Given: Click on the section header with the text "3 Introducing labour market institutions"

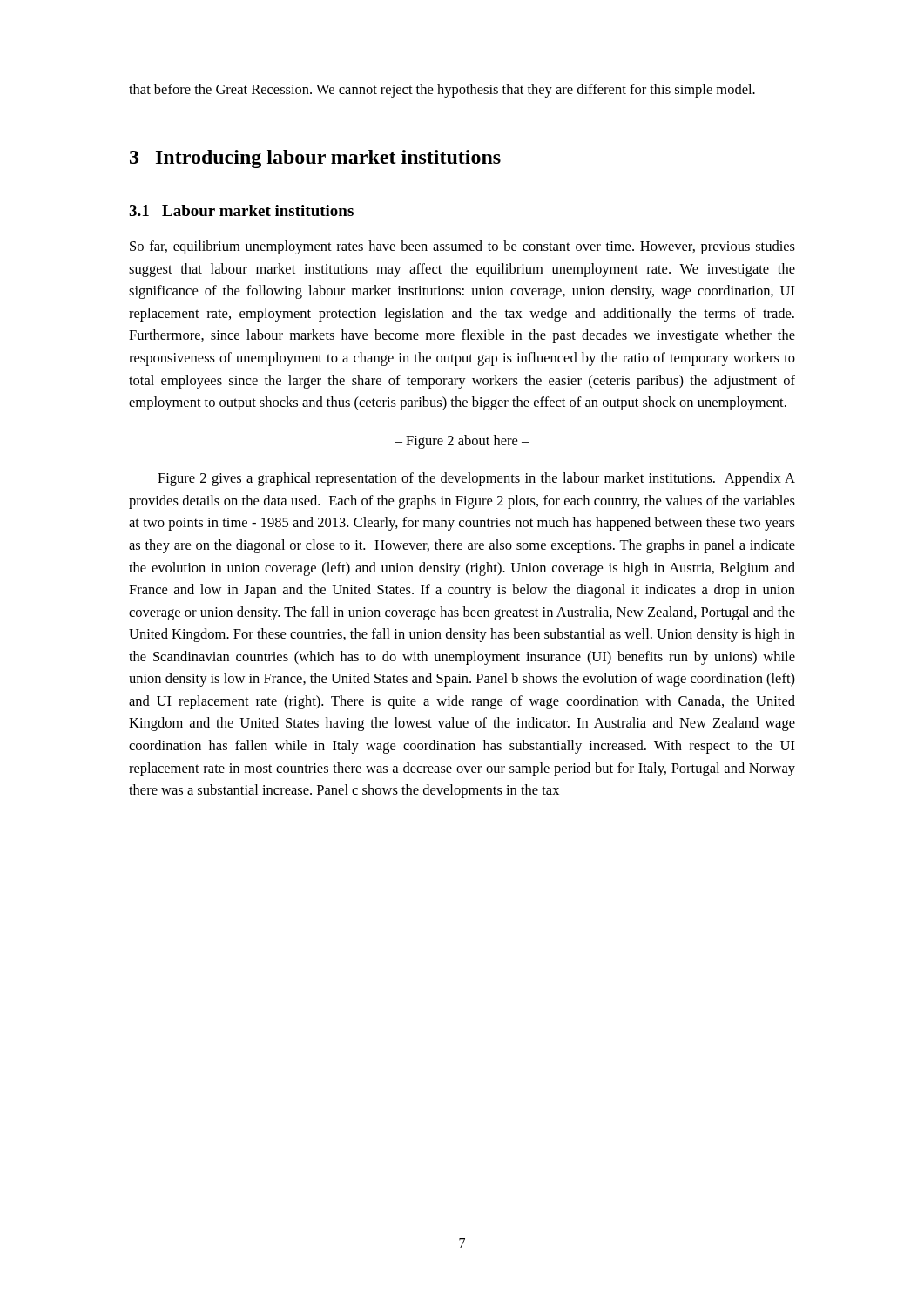Looking at the screenshot, I should click(x=315, y=156).
